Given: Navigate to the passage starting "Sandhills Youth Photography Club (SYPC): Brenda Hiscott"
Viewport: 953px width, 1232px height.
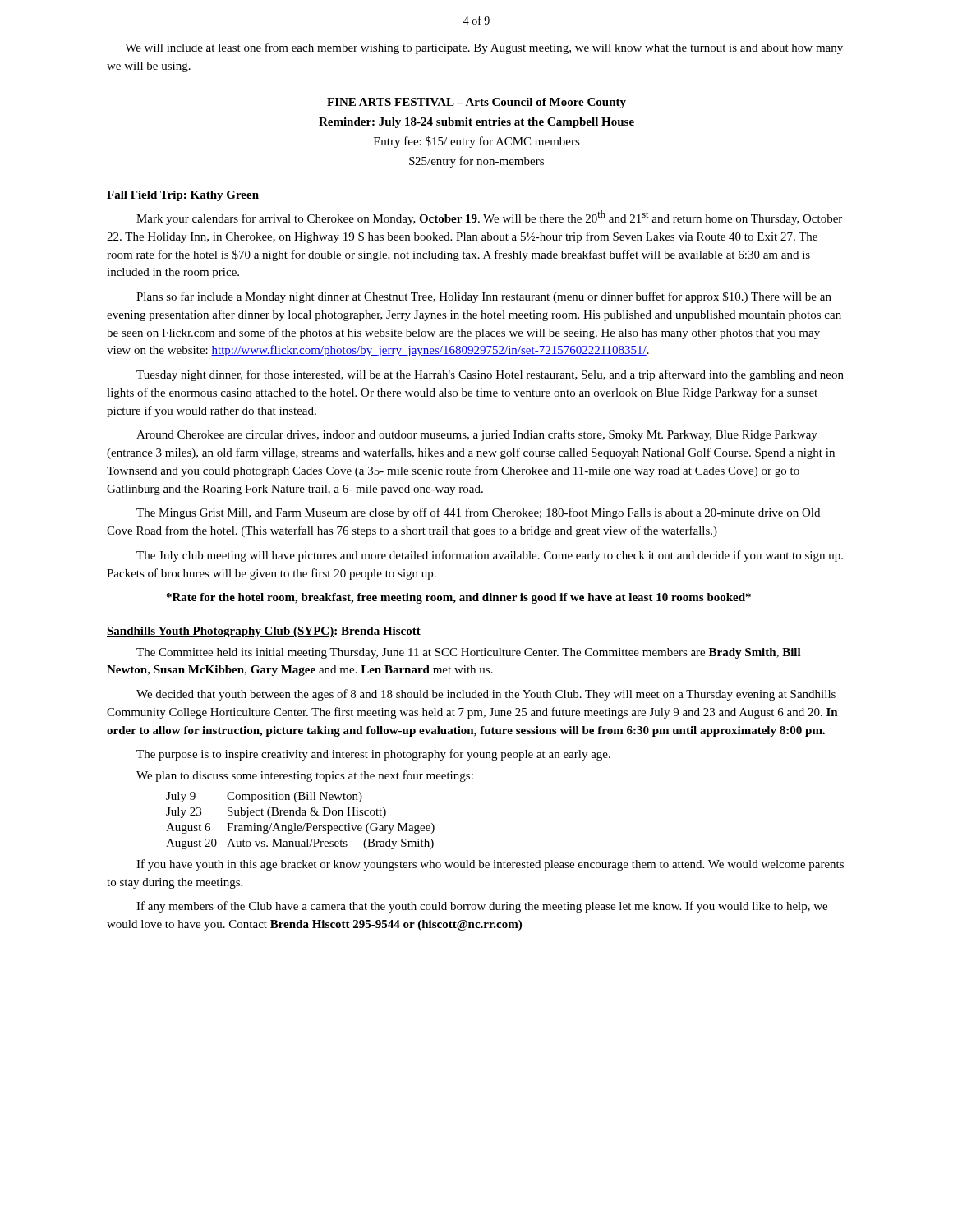Looking at the screenshot, I should coord(264,631).
